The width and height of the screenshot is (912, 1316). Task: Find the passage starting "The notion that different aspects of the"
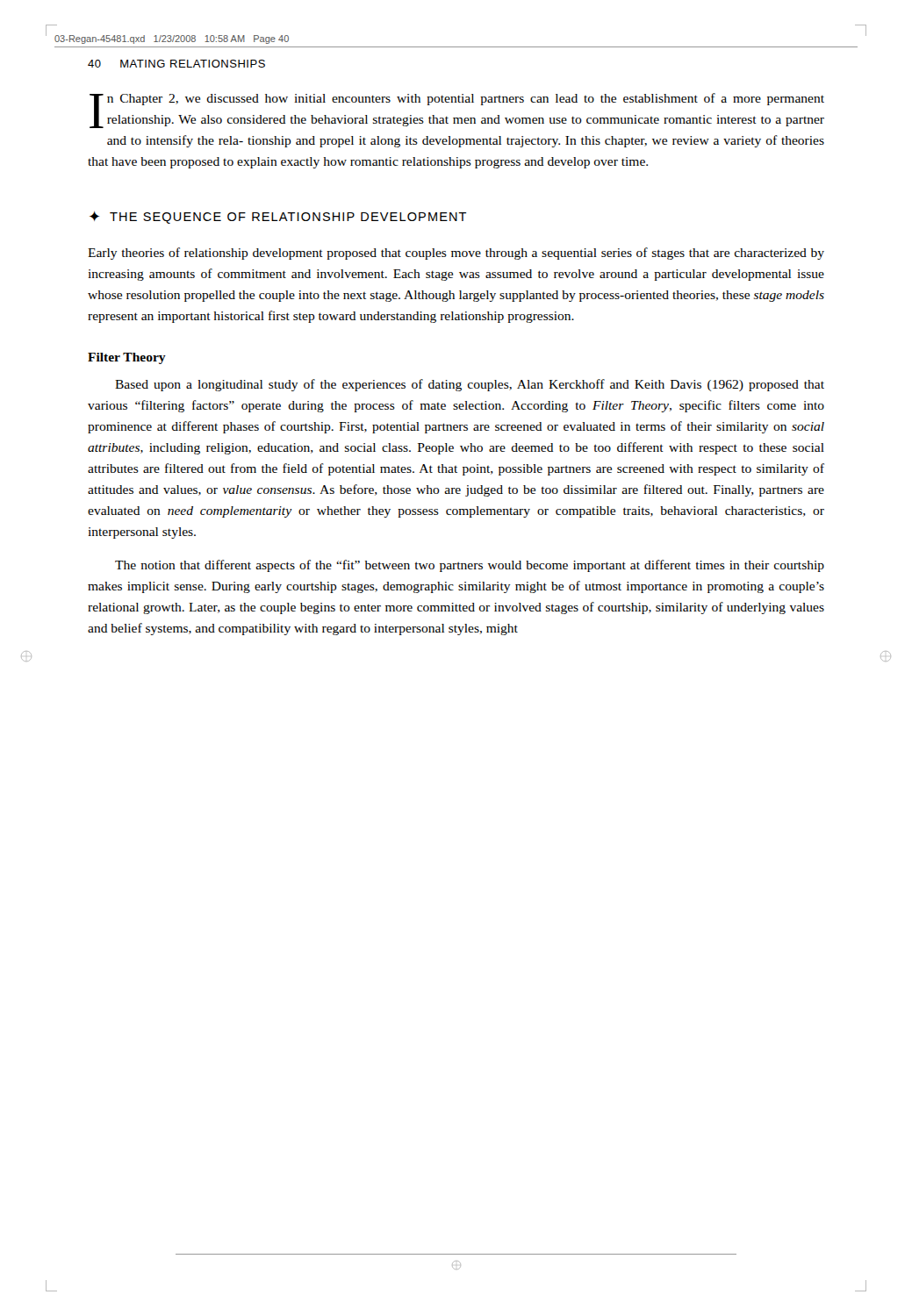click(456, 596)
